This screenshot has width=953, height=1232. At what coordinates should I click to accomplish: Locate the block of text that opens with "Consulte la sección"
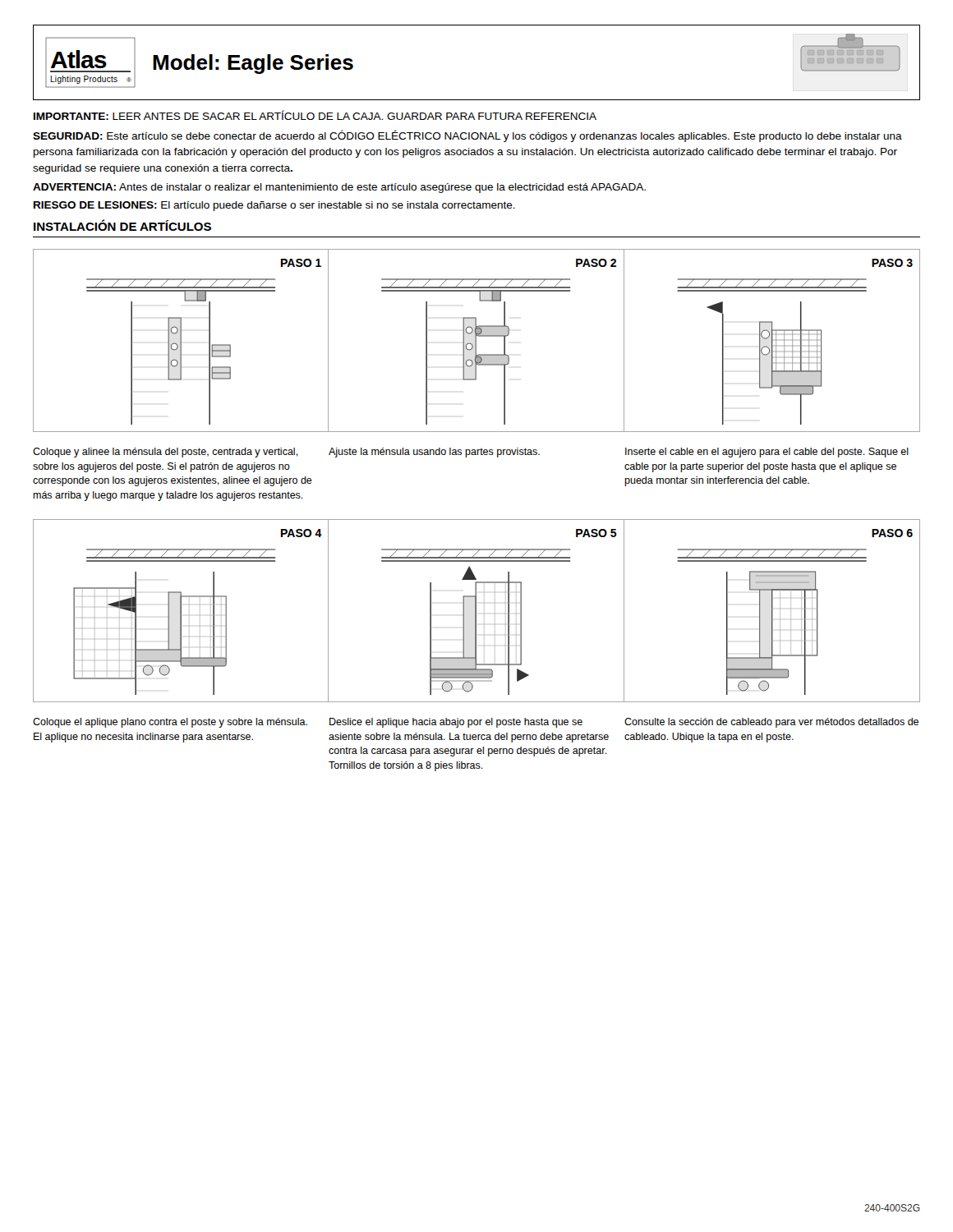pos(772,729)
